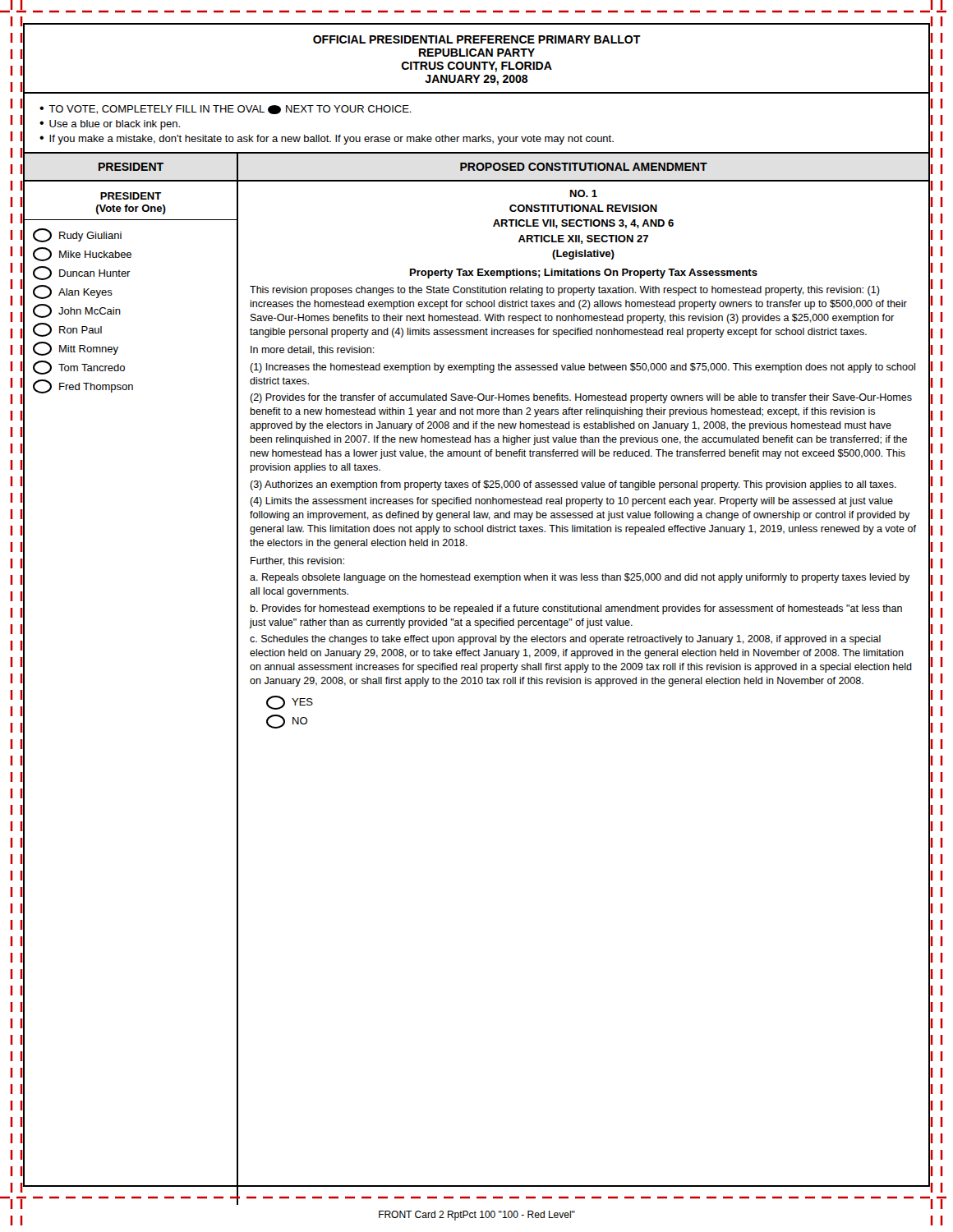Screen dimensions: 1232x953
Task: Select the passage starting "In more detail, this revision:"
Action: tap(583, 516)
